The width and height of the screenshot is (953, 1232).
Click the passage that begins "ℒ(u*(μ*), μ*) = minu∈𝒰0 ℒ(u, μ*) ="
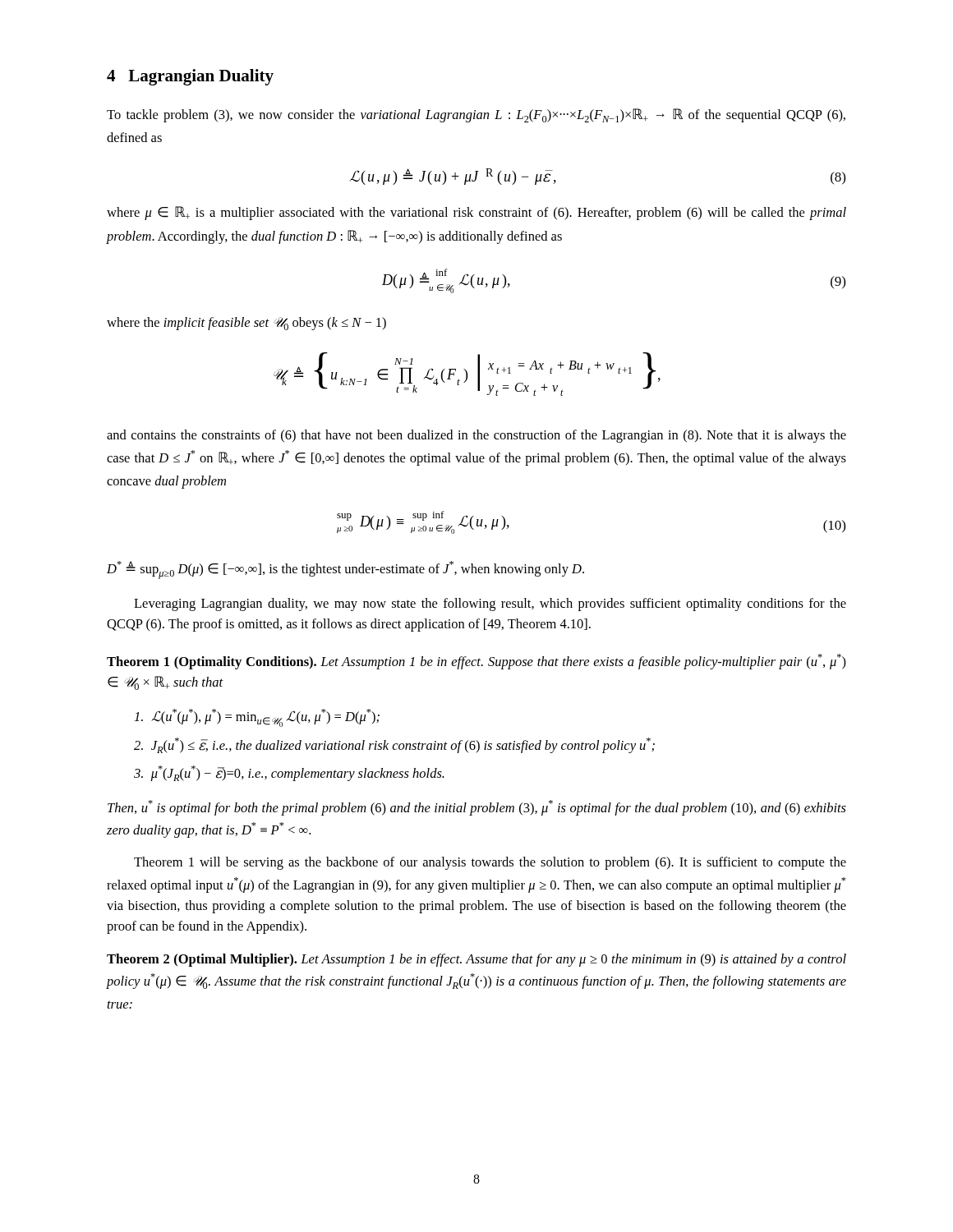pyautogui.click(x=257, y=718)
